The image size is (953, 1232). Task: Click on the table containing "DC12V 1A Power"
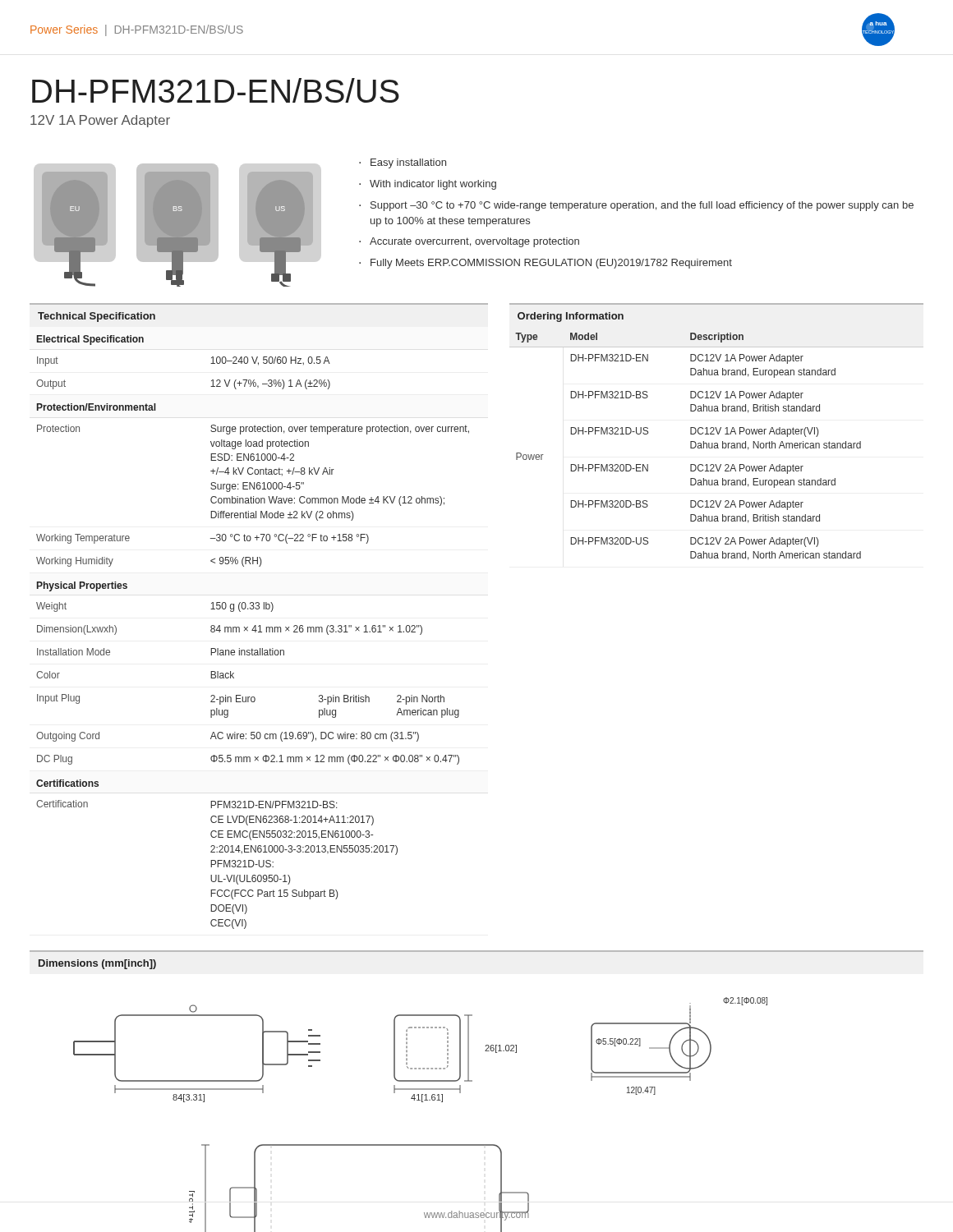click(716, 447)
